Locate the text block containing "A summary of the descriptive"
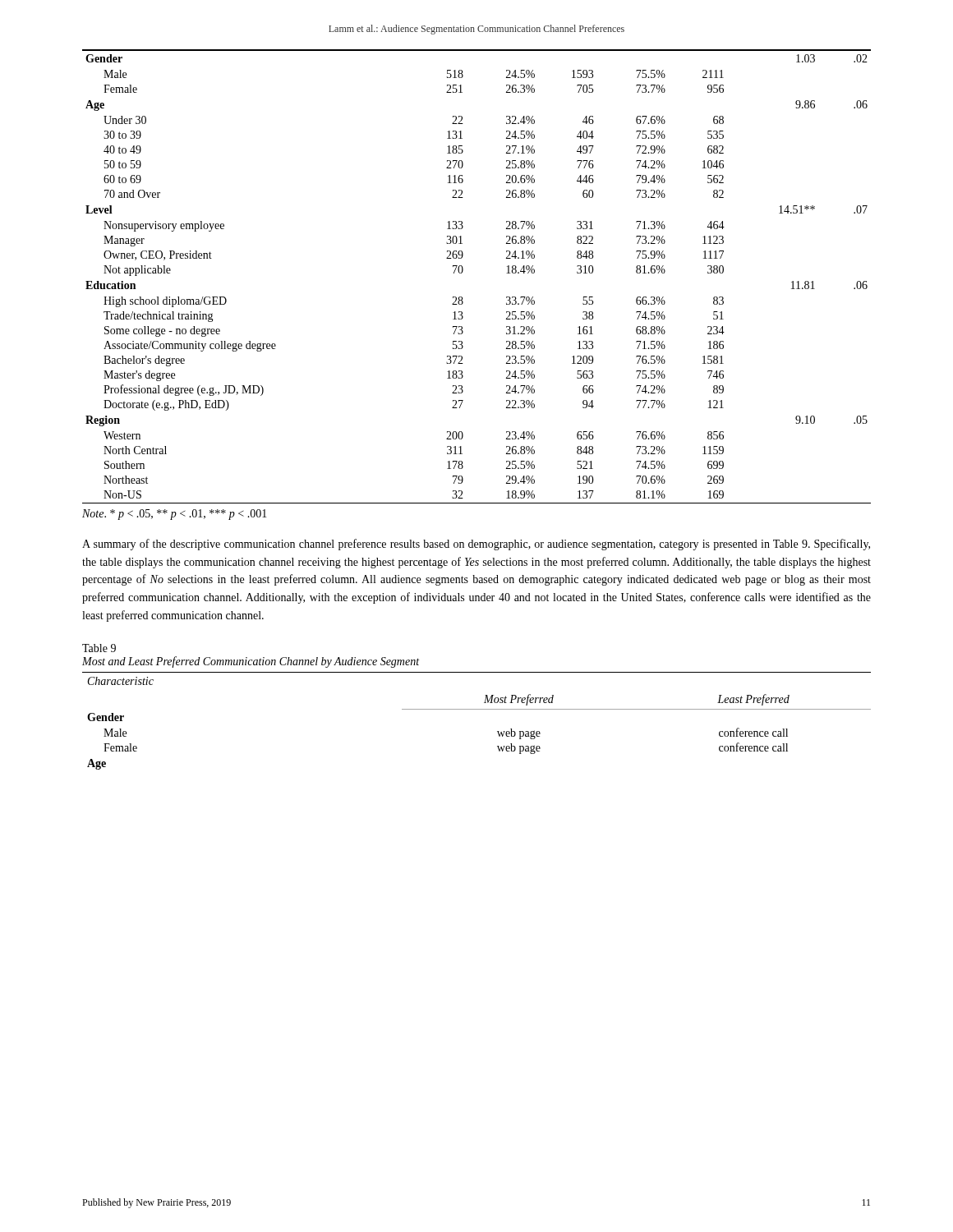Image resolution: width=953 pixels, height=1232 pixels. 476,580
